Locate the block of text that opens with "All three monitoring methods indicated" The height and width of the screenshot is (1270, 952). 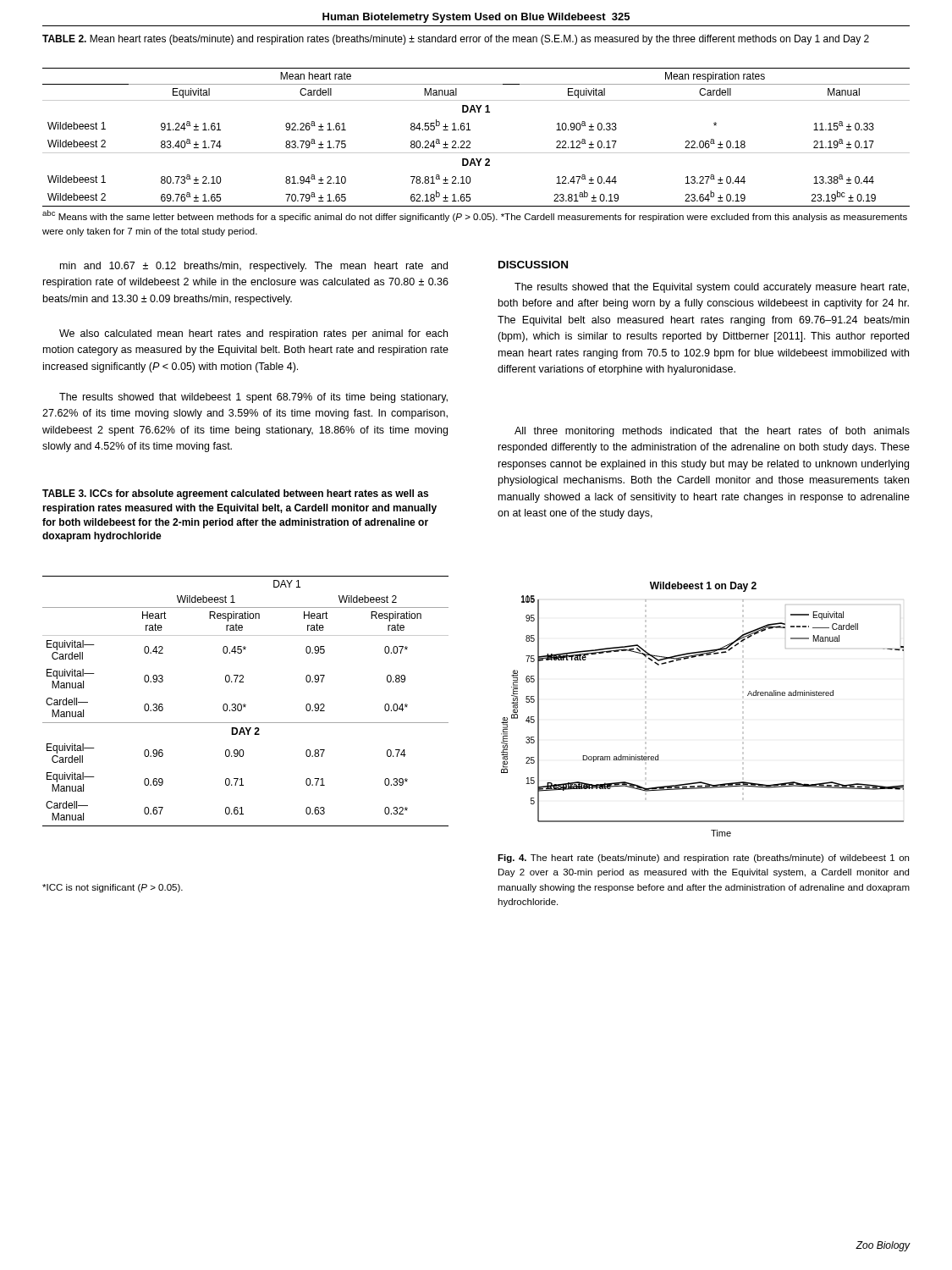pos(704,472)
